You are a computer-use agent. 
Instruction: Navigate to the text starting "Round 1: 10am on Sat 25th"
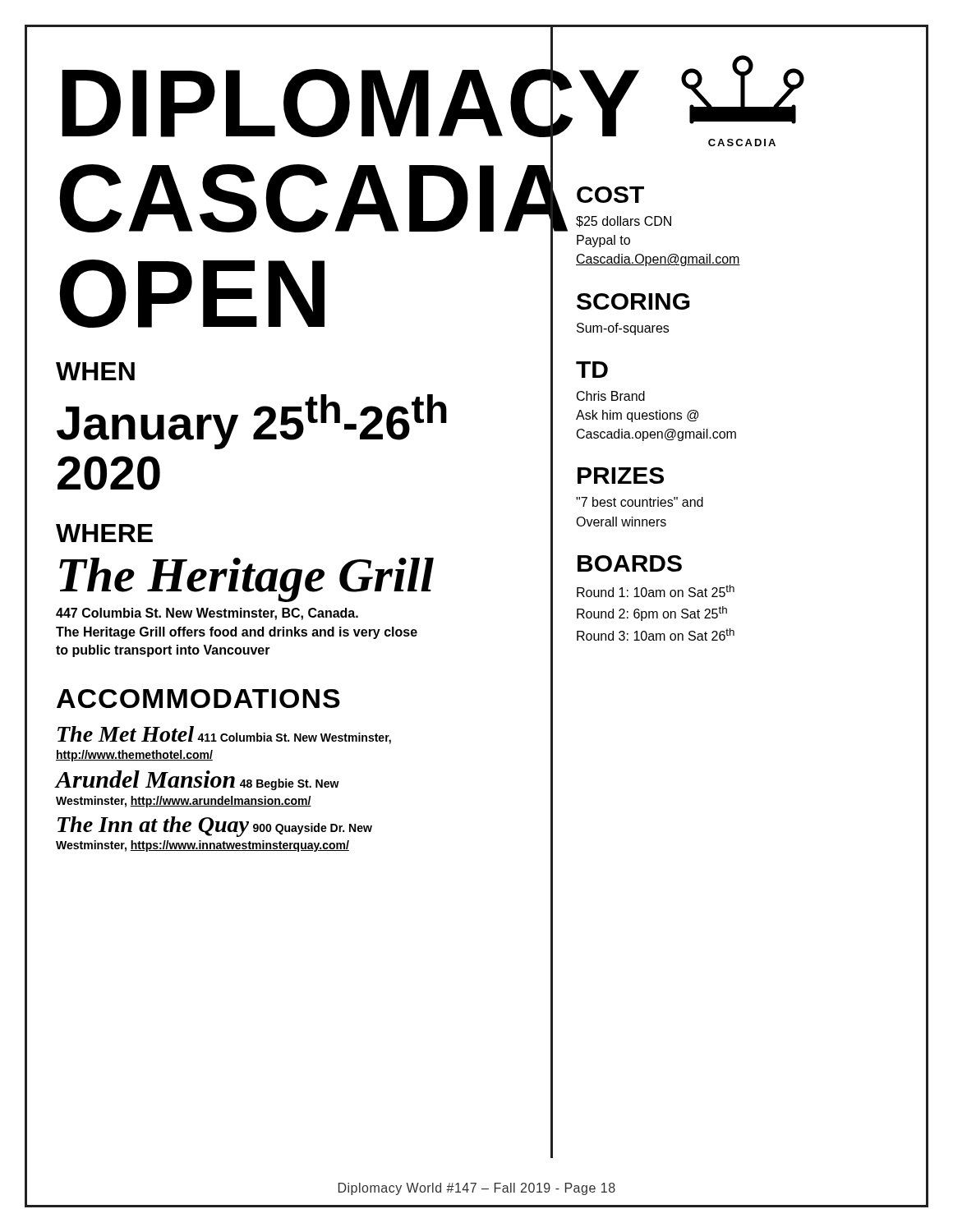(x=655, y=613)
